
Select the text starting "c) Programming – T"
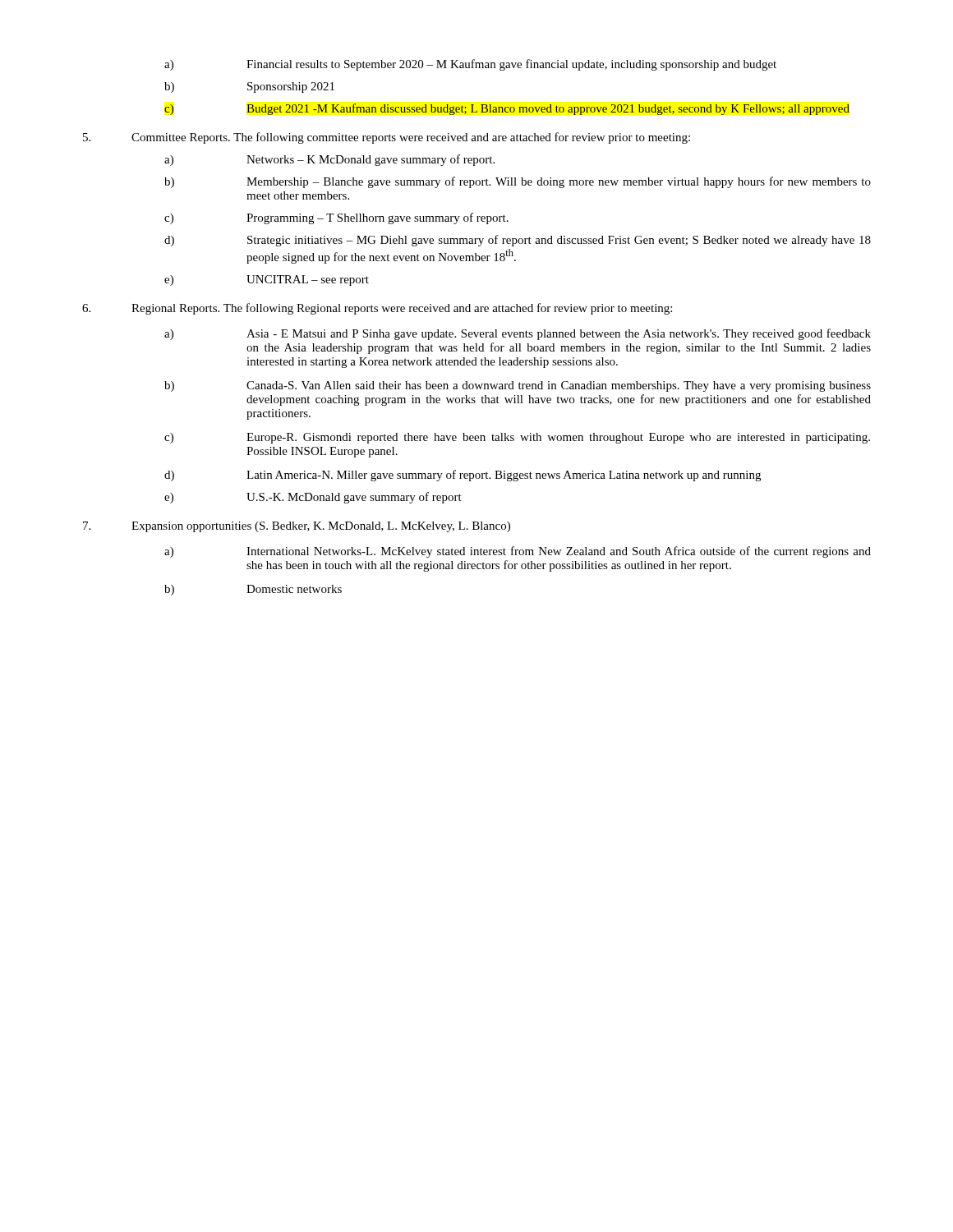point(518,218)
